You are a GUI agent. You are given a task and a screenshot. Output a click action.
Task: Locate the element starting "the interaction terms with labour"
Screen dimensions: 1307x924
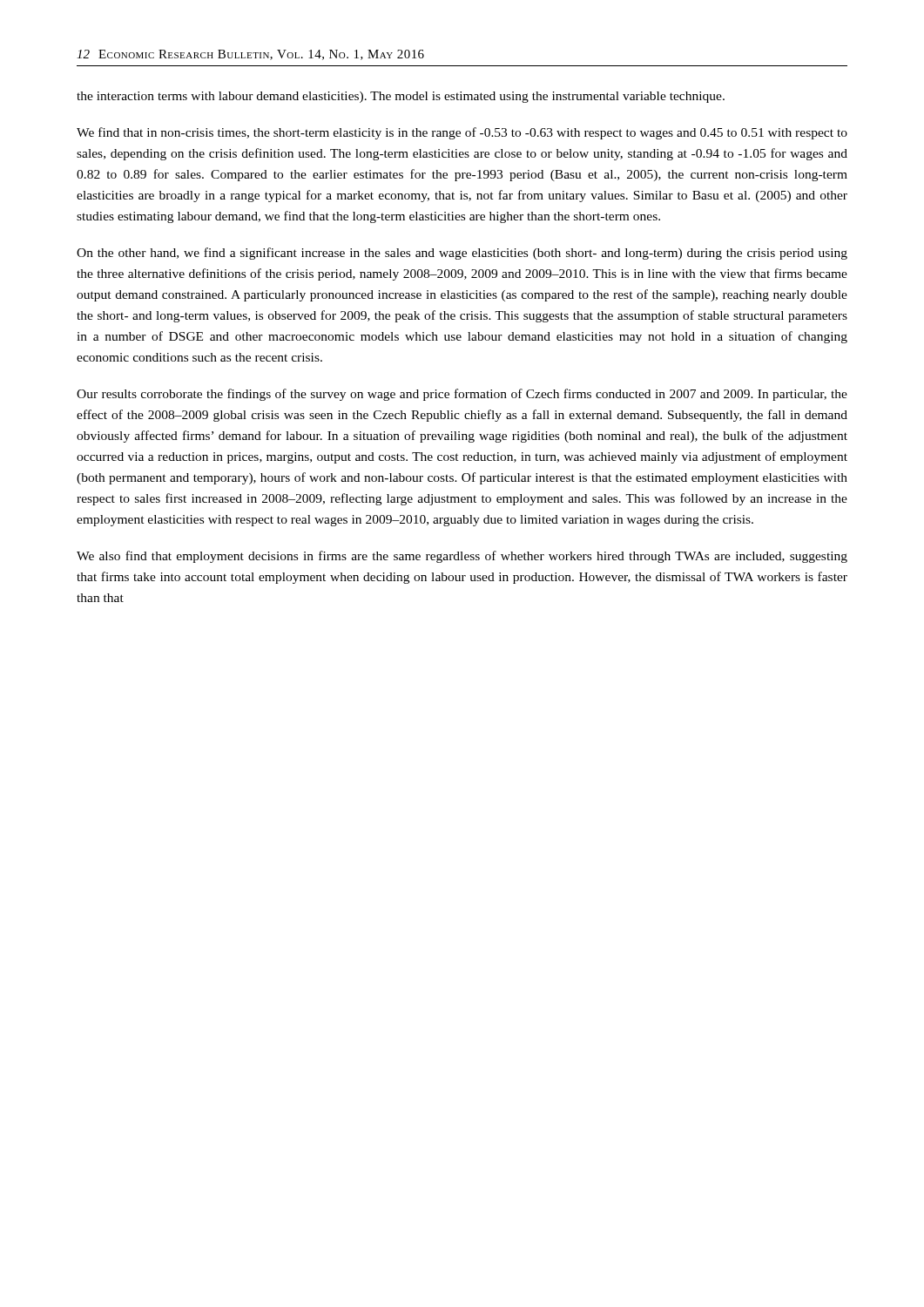point(401,95)
